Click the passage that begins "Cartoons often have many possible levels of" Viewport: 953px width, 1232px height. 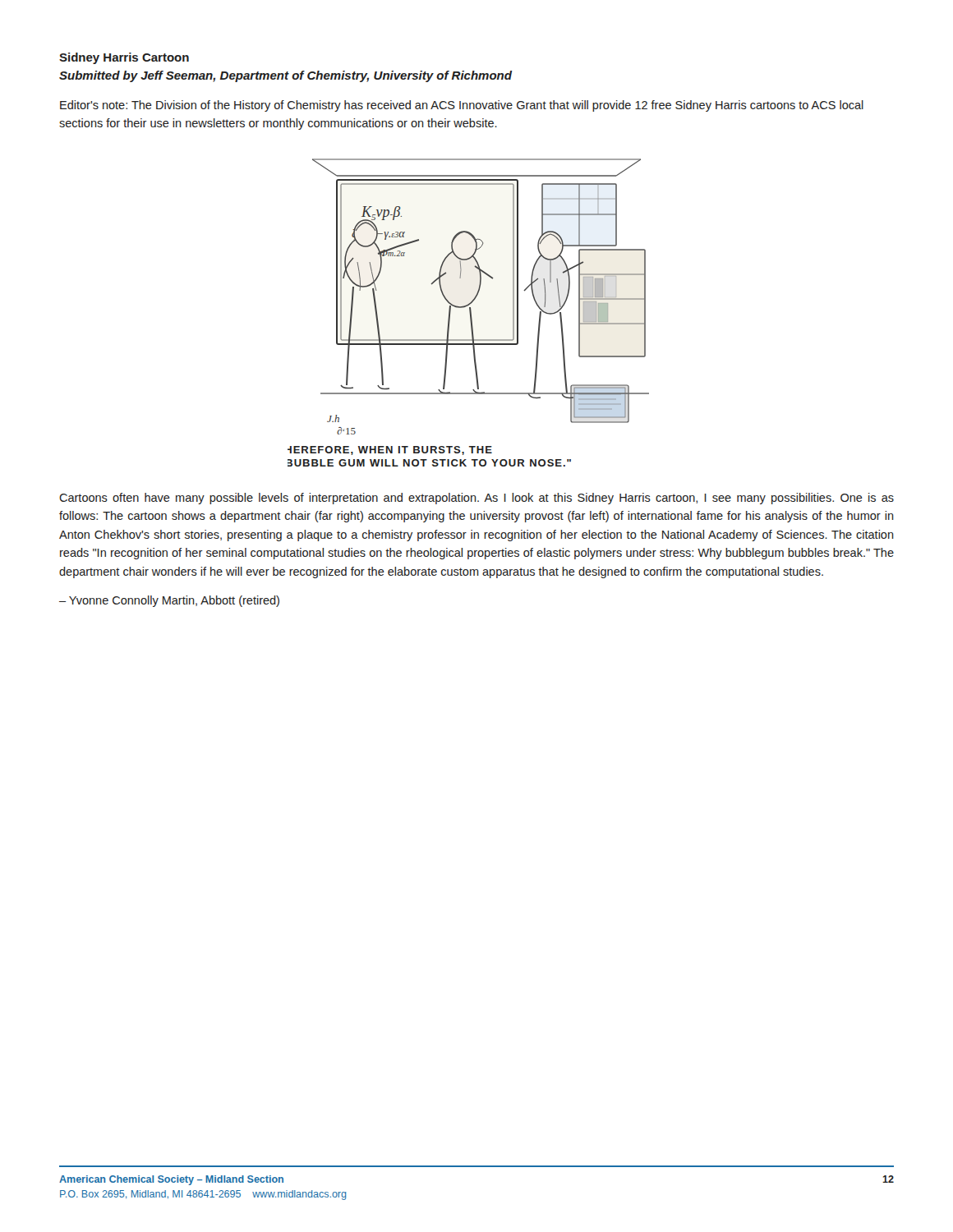coord(476,535)
